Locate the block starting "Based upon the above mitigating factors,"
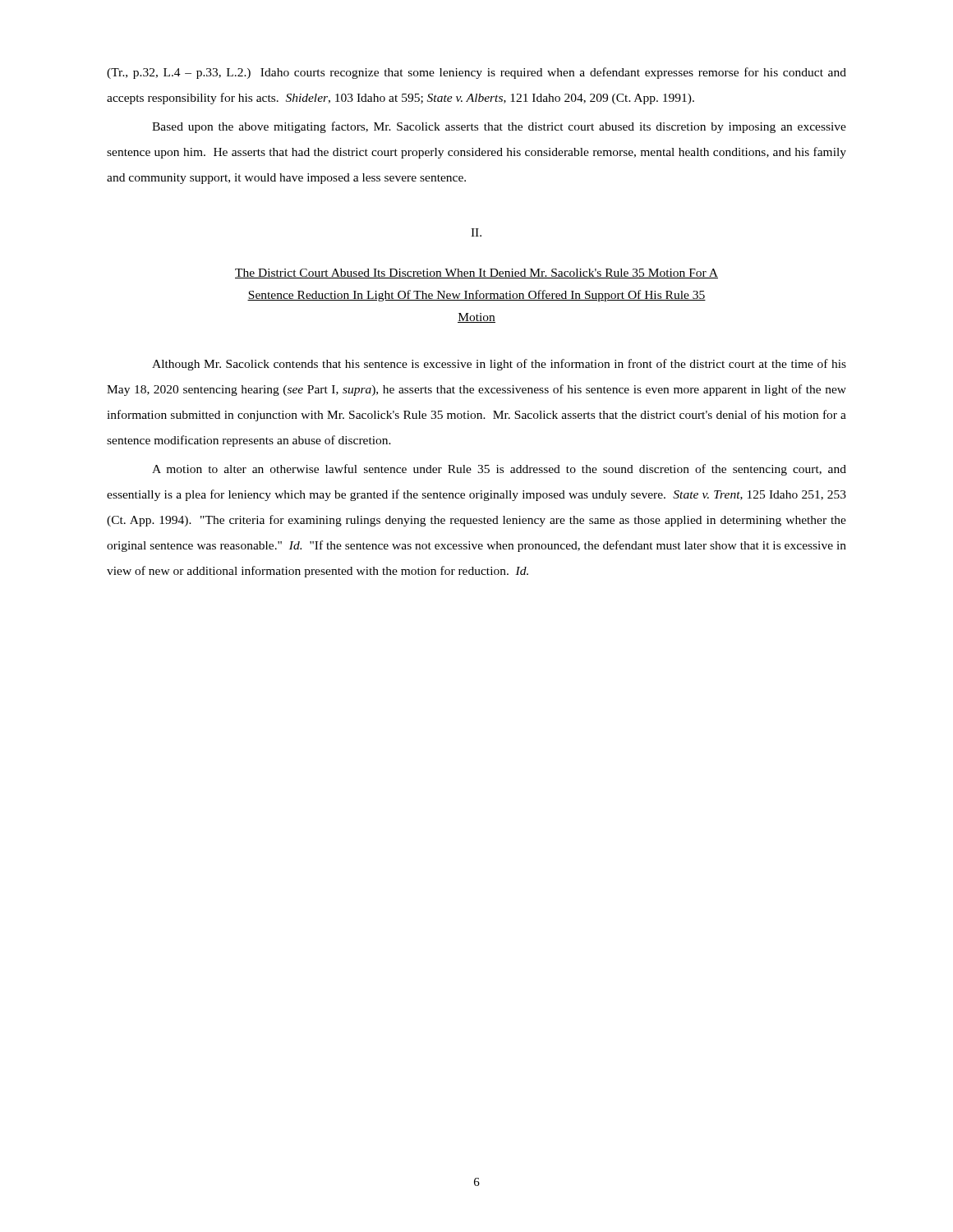 point(476,152)
